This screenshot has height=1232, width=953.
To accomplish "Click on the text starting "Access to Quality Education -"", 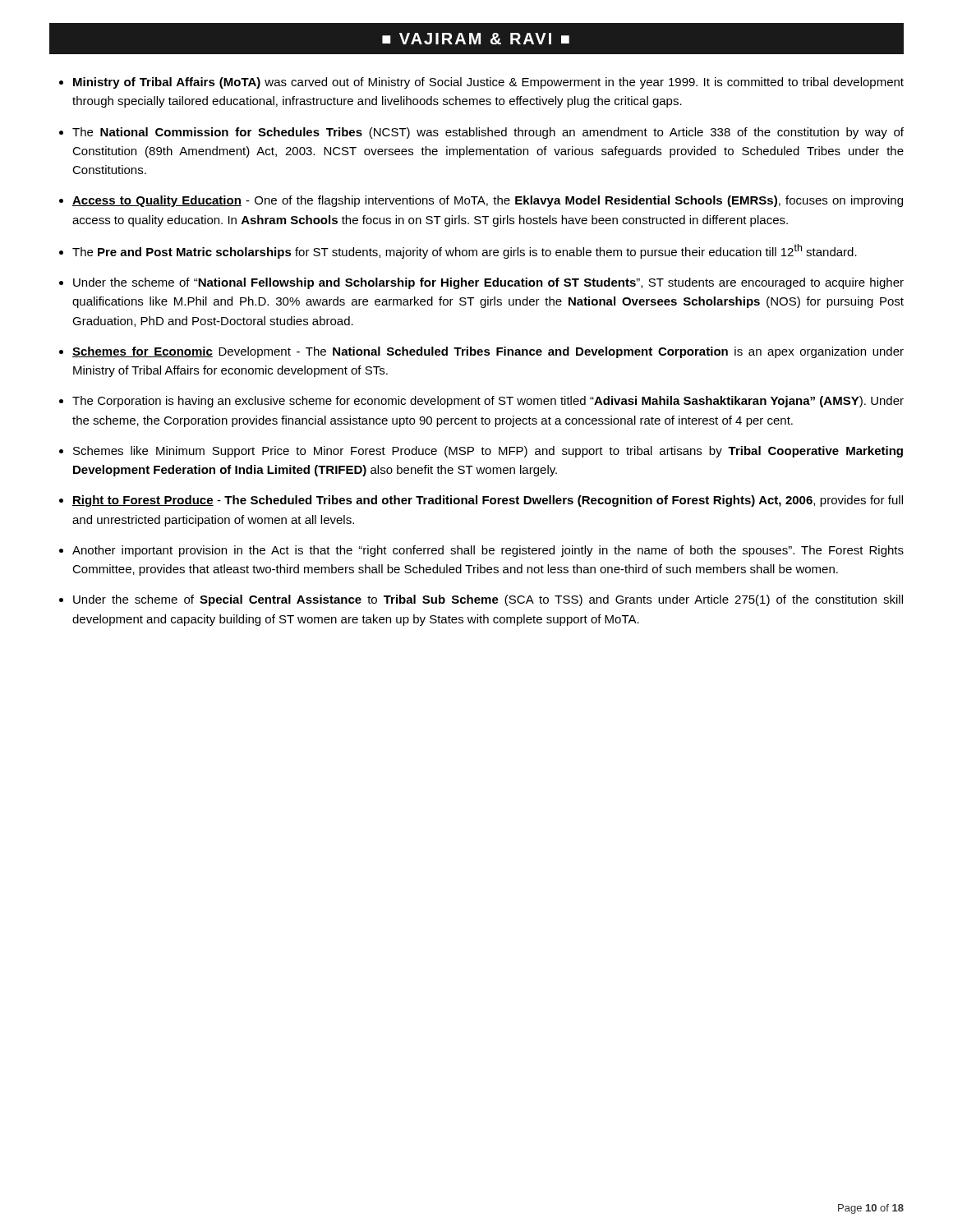I will coord(488,210).
